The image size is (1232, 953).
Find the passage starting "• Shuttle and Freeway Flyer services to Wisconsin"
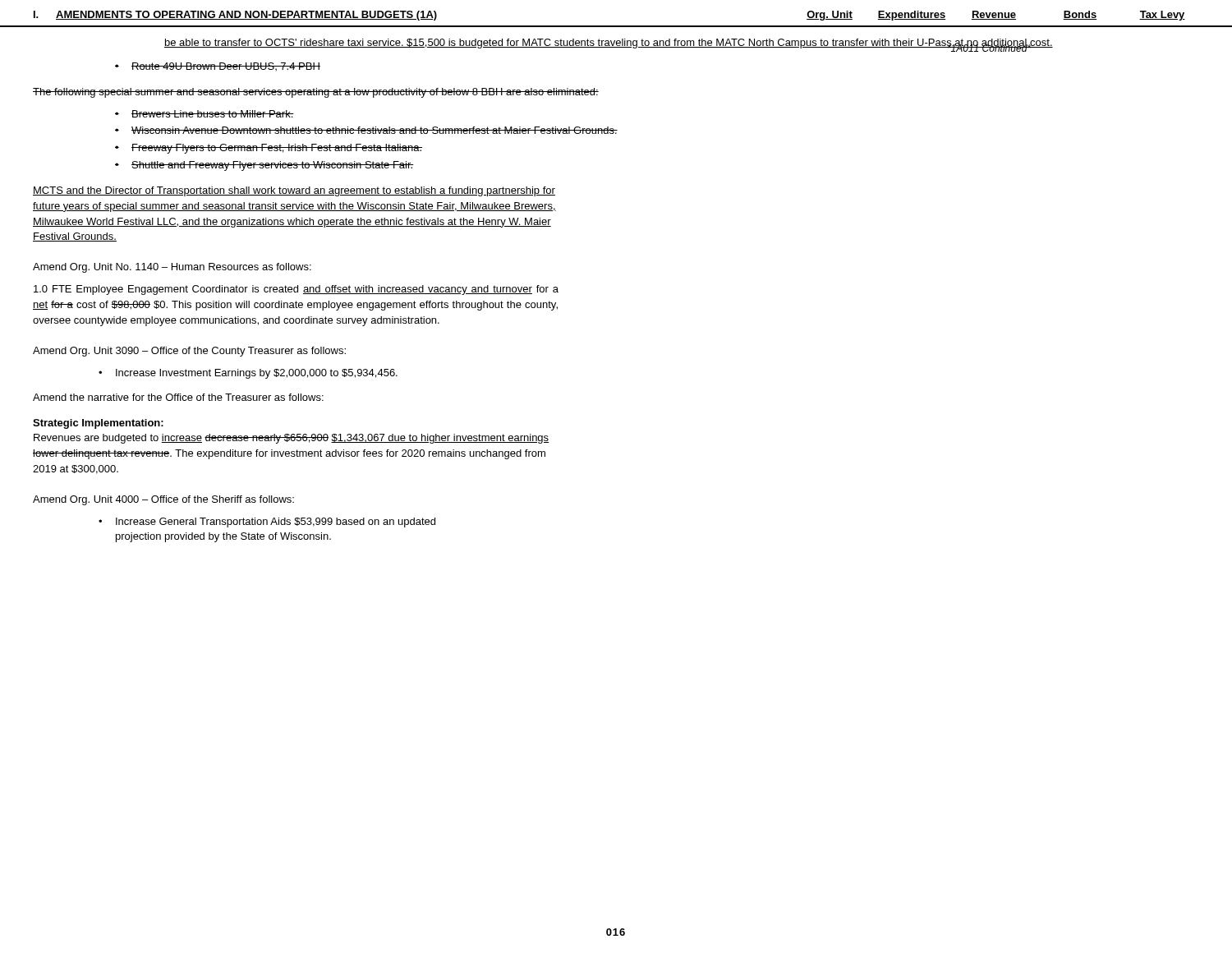click(264, 166)
